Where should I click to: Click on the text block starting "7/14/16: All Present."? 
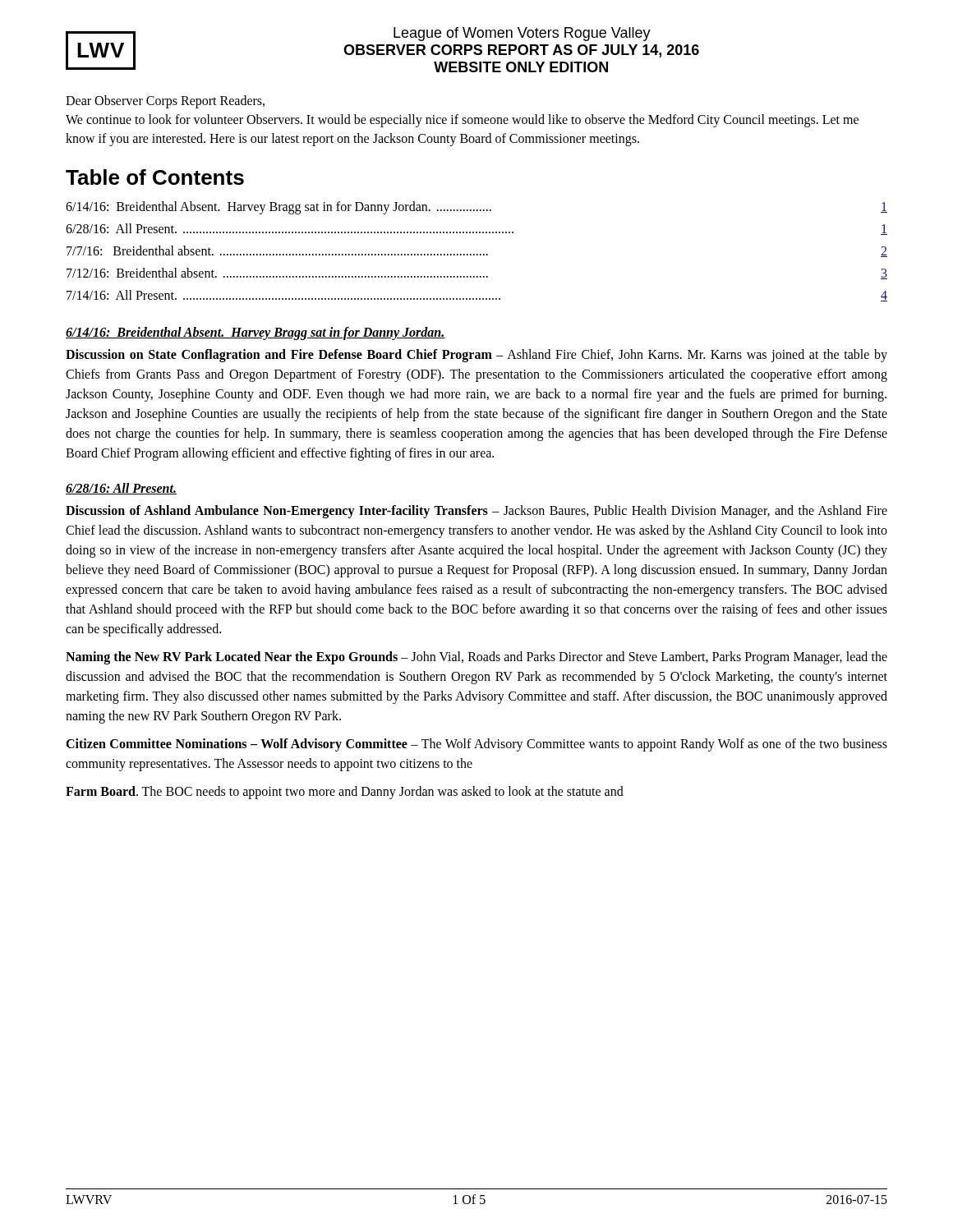pos(476,296)
